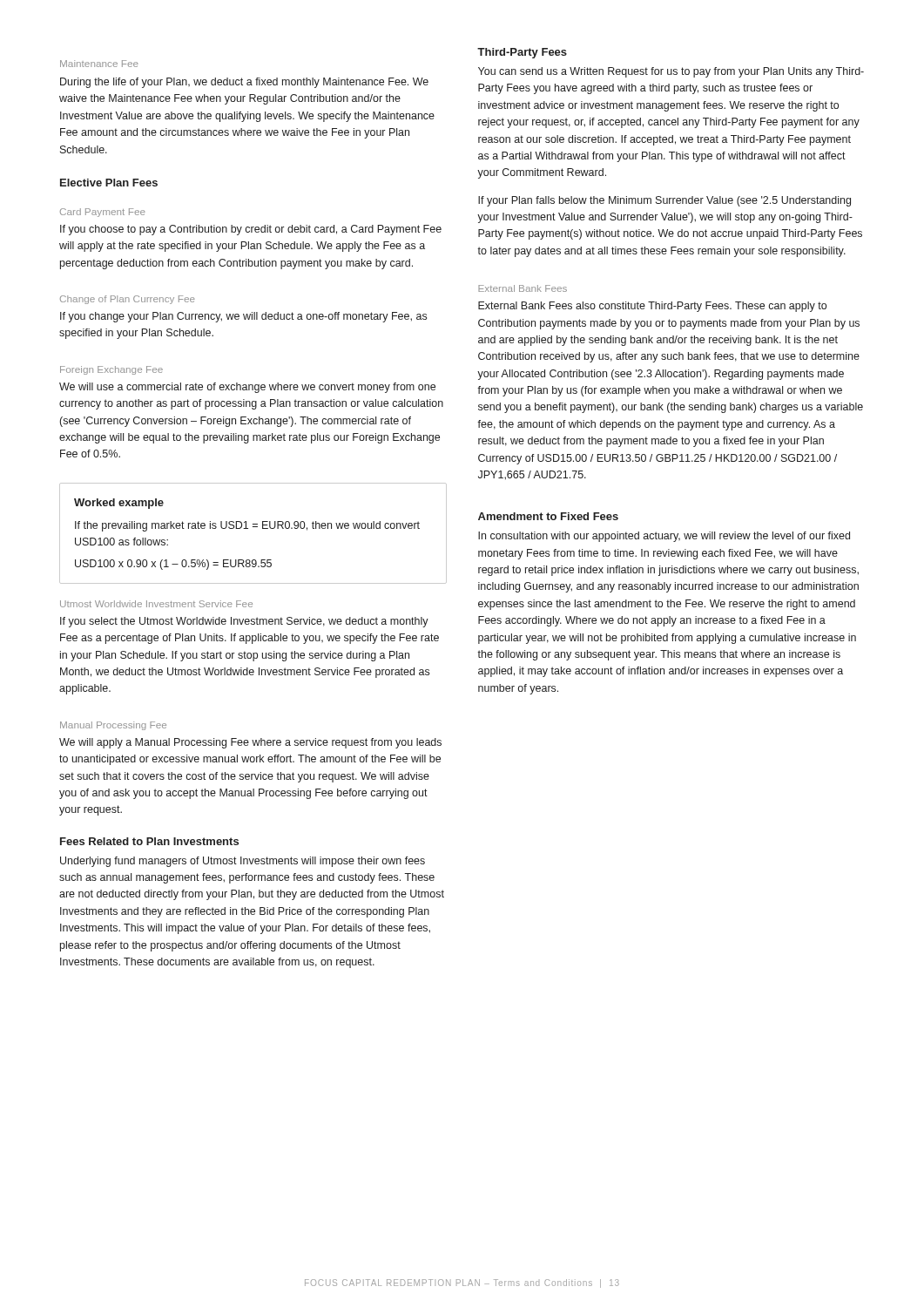The image size is (924, 1307).
Task: Locate the block of text that opens with "If you select the Utmost Worldwide Investment Service,"
Action: [249, 655]
